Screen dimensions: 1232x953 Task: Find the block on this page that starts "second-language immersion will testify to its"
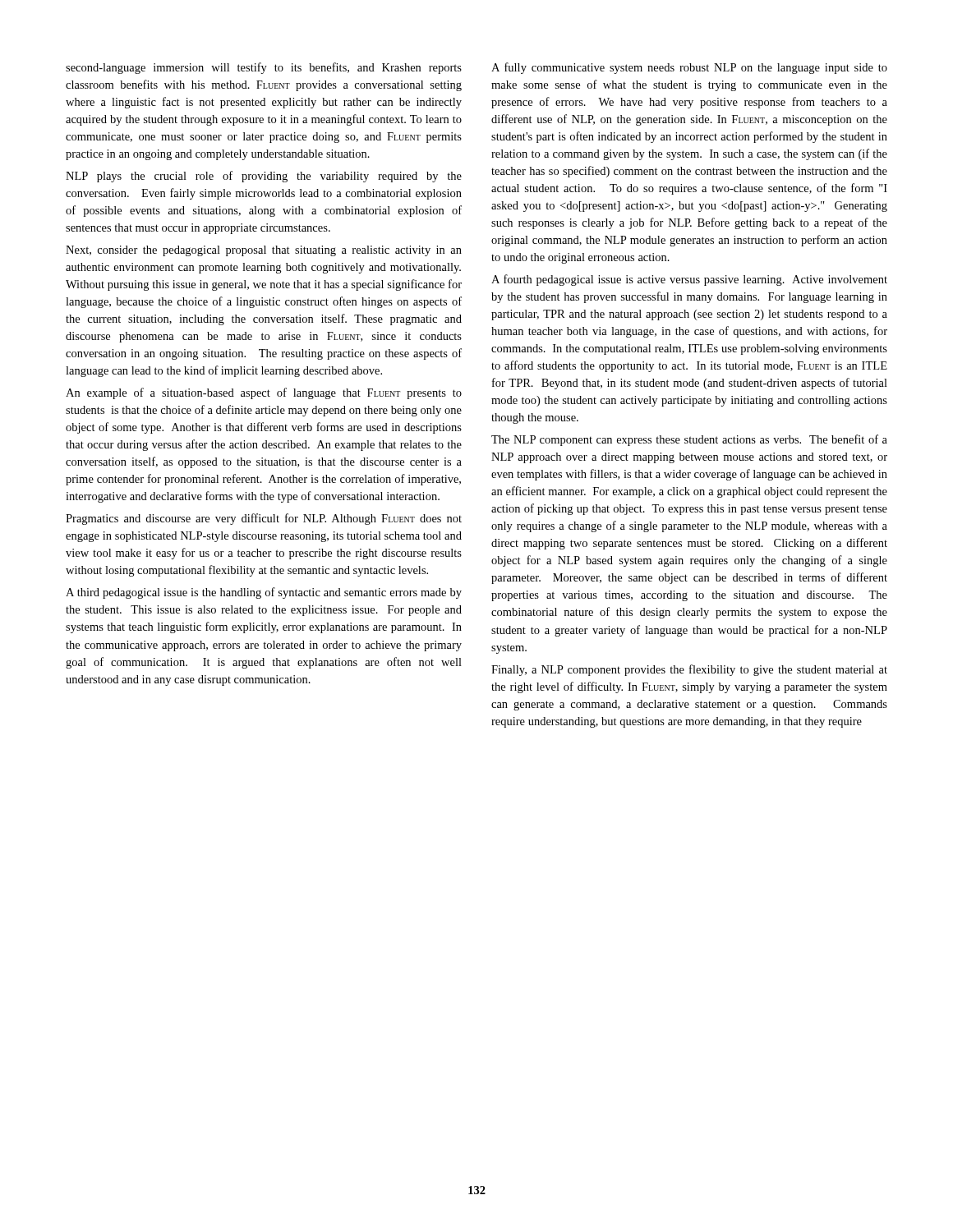pos(264,374)
